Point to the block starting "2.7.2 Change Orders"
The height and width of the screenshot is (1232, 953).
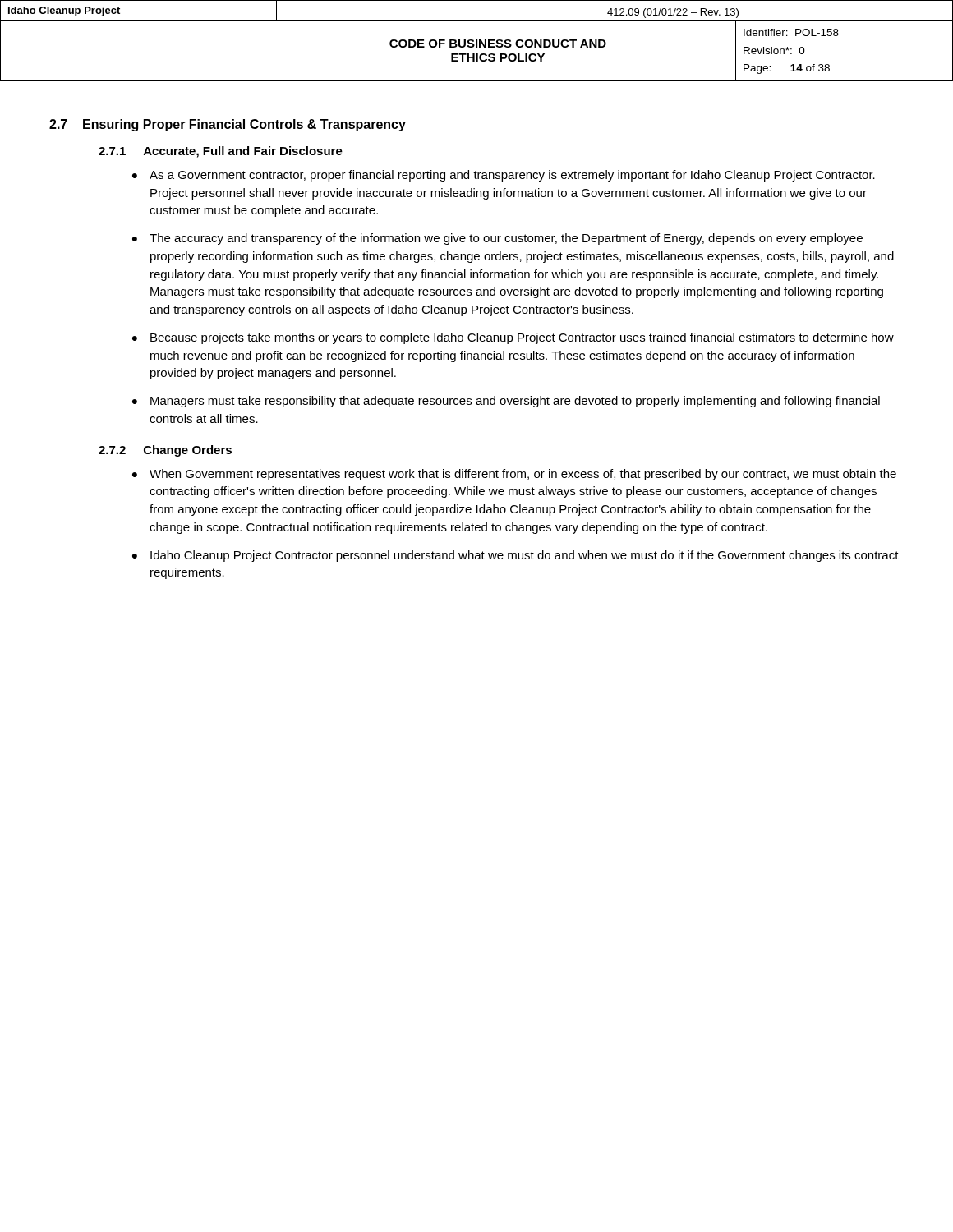tap(165, 449)
